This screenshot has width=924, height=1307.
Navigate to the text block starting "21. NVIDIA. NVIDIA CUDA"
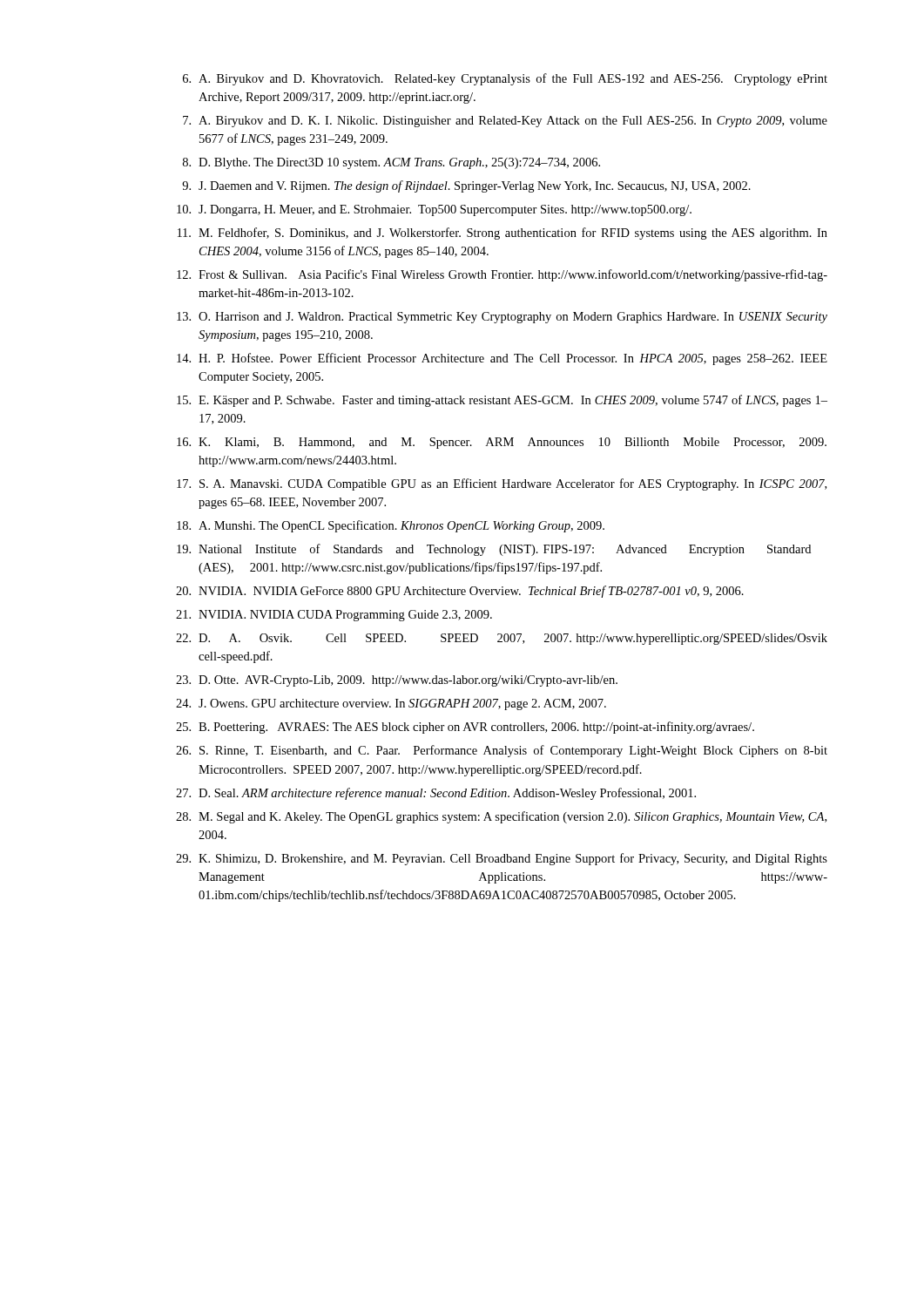coord(496,615)
